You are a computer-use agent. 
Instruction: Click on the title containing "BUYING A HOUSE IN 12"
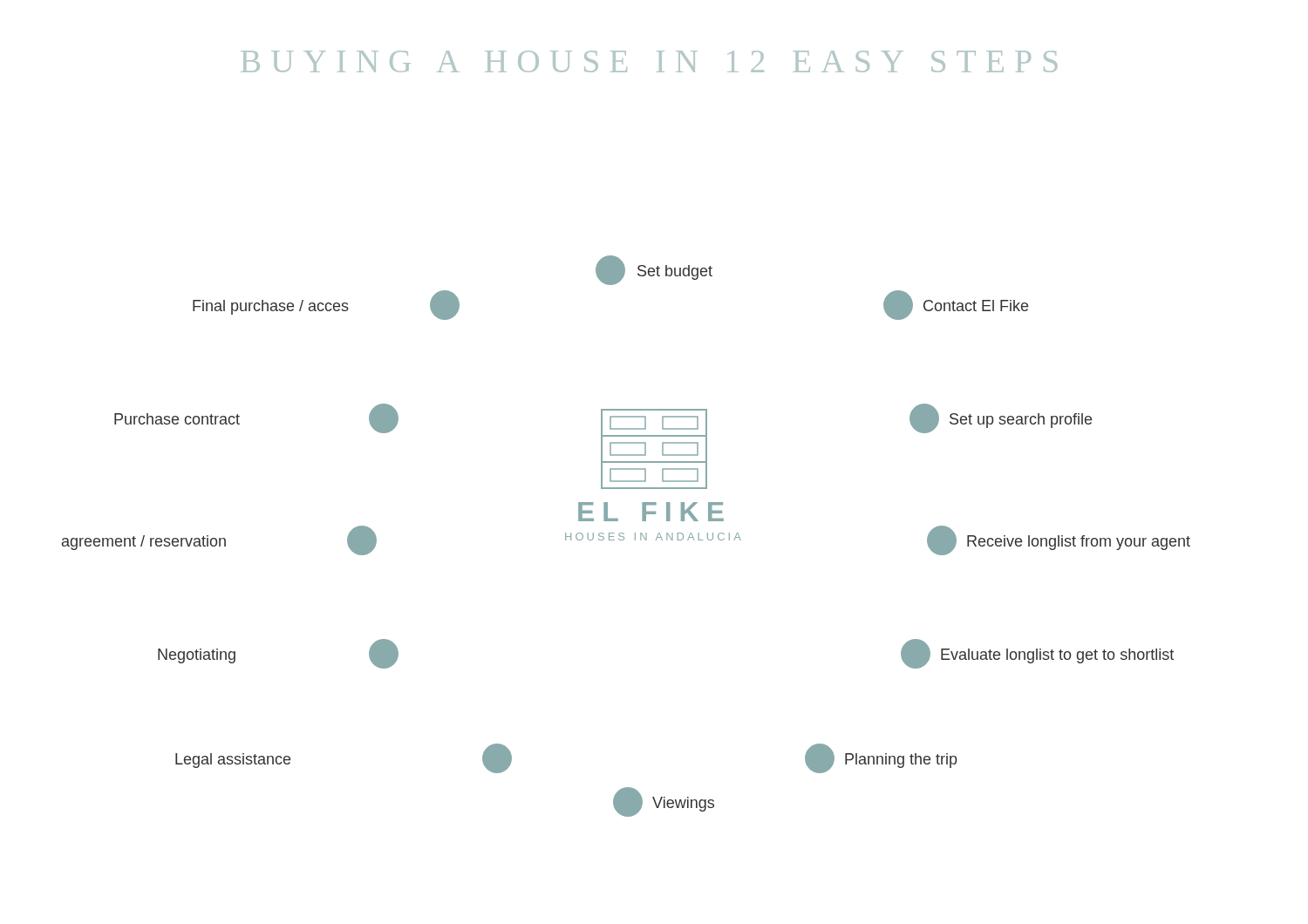tap(654, 61)
